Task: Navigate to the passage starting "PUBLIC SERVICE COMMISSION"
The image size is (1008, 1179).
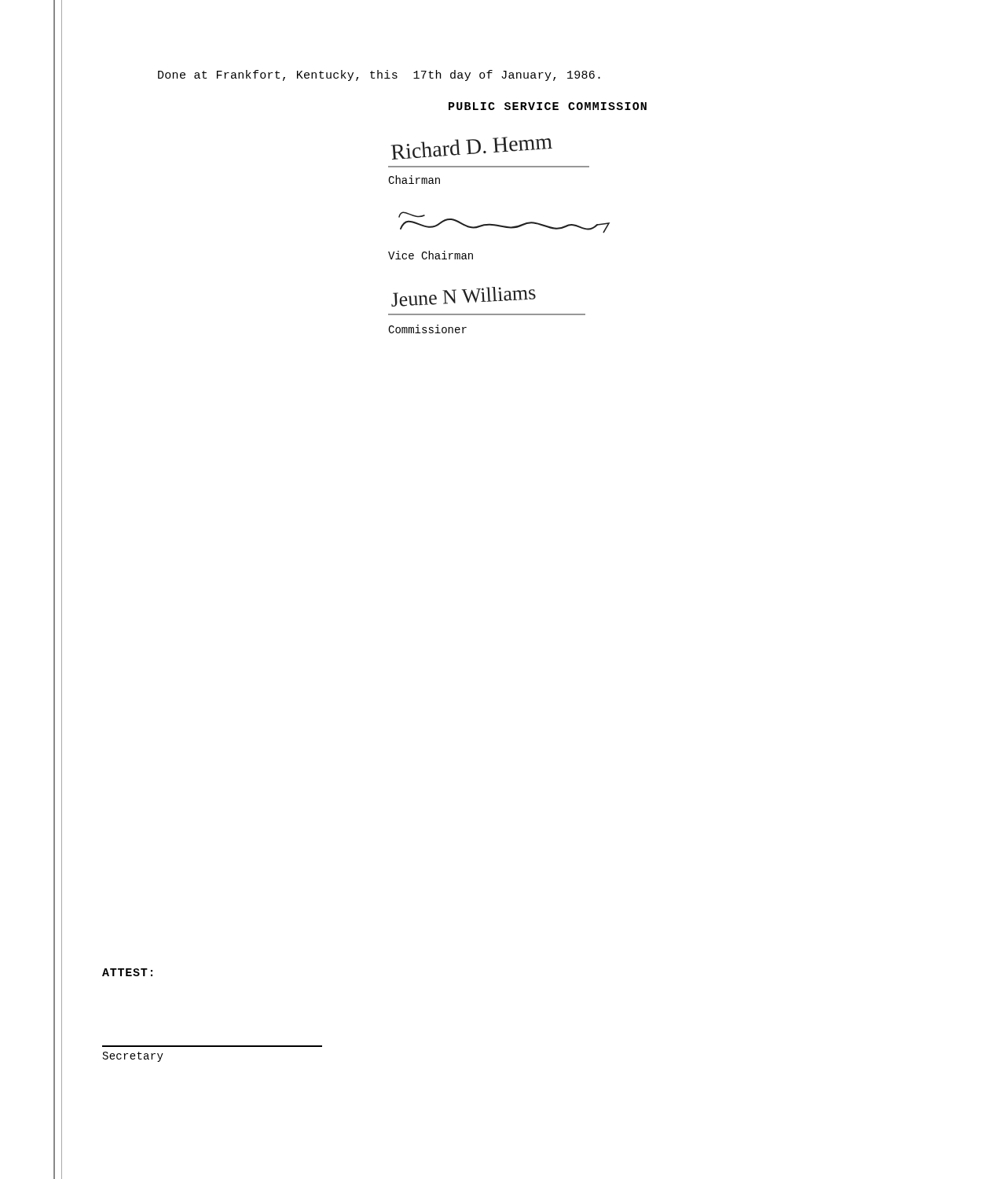Action: (x=548, y=107)
